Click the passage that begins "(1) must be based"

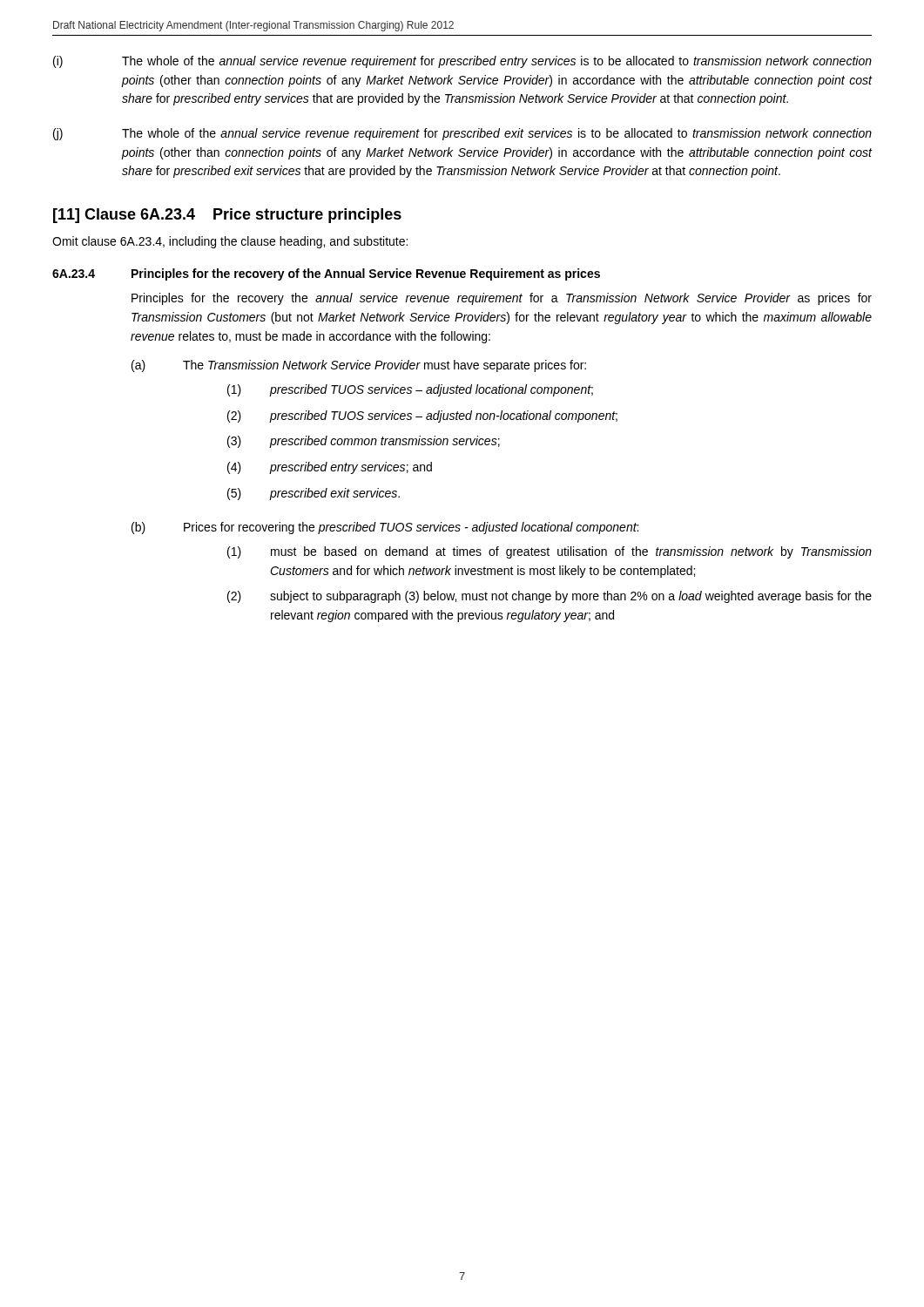coord(549,562)
